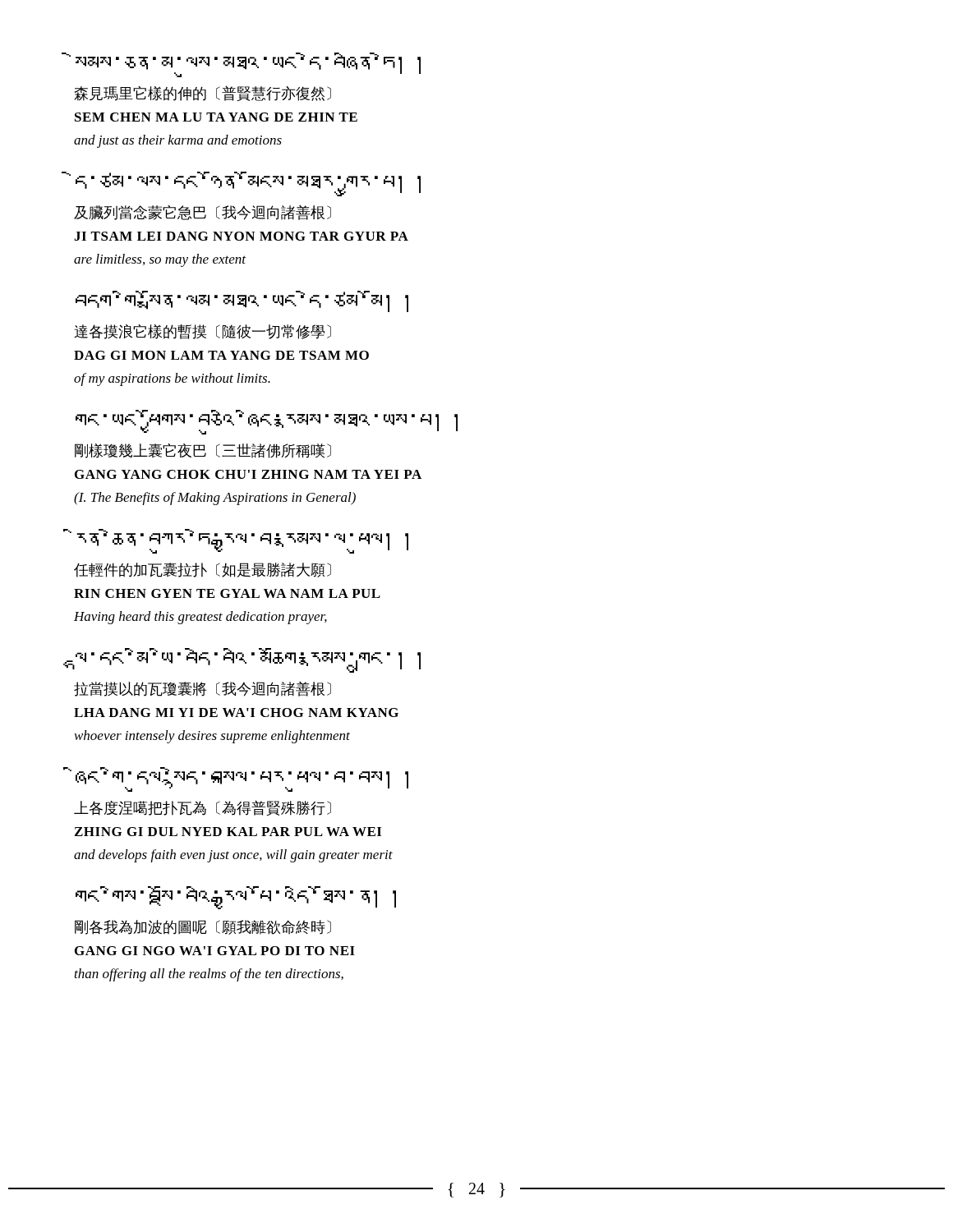Image resolution: width=953 pixels, height=1232 pixels.
Task: Click where it says "དེ་ཙམ་ལས་དང་ཉོན་མོངས་མཐར་གྱུར་པ། །"
Action: [x=250, y=184]
